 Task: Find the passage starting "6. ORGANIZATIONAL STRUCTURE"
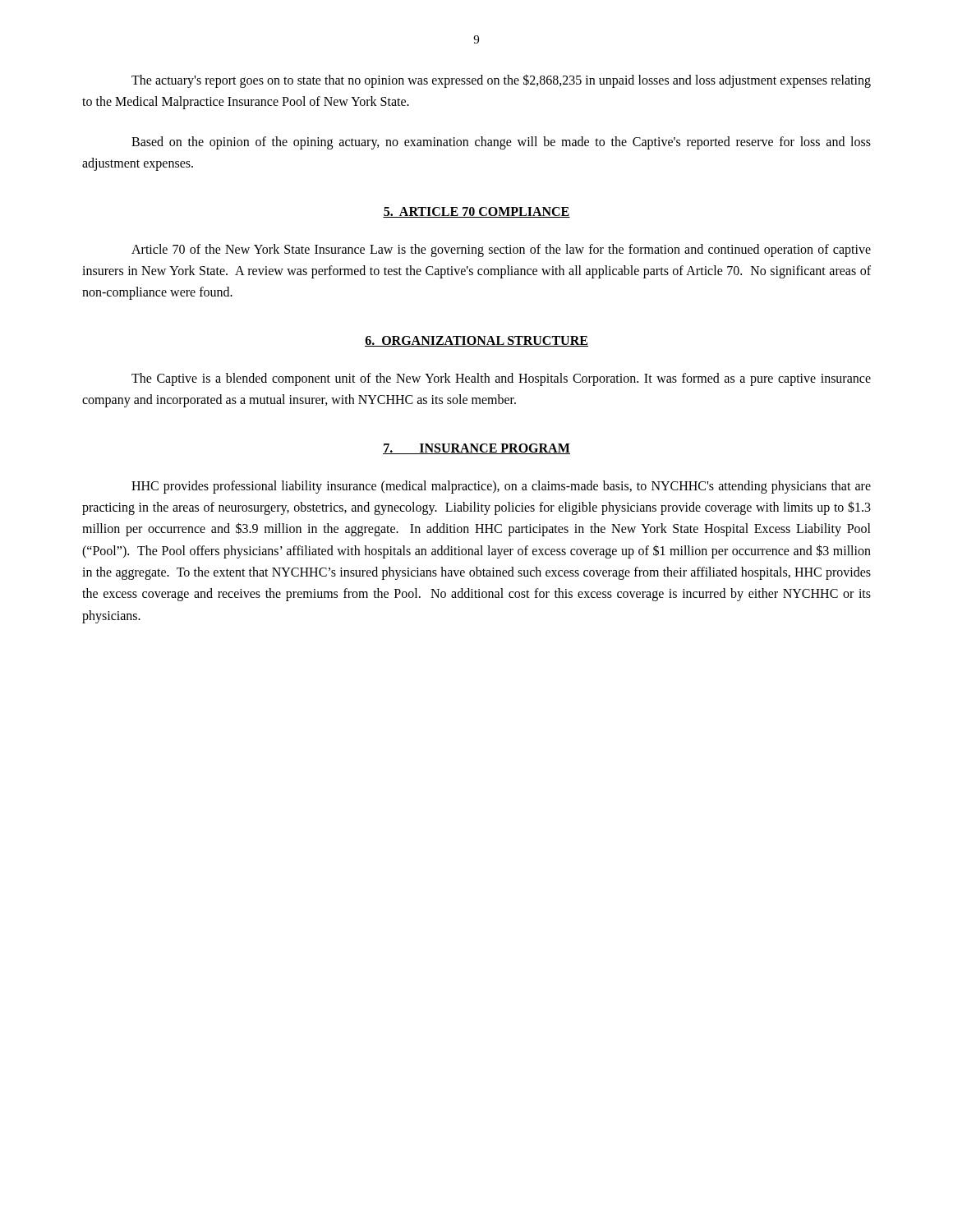[476, 340]
